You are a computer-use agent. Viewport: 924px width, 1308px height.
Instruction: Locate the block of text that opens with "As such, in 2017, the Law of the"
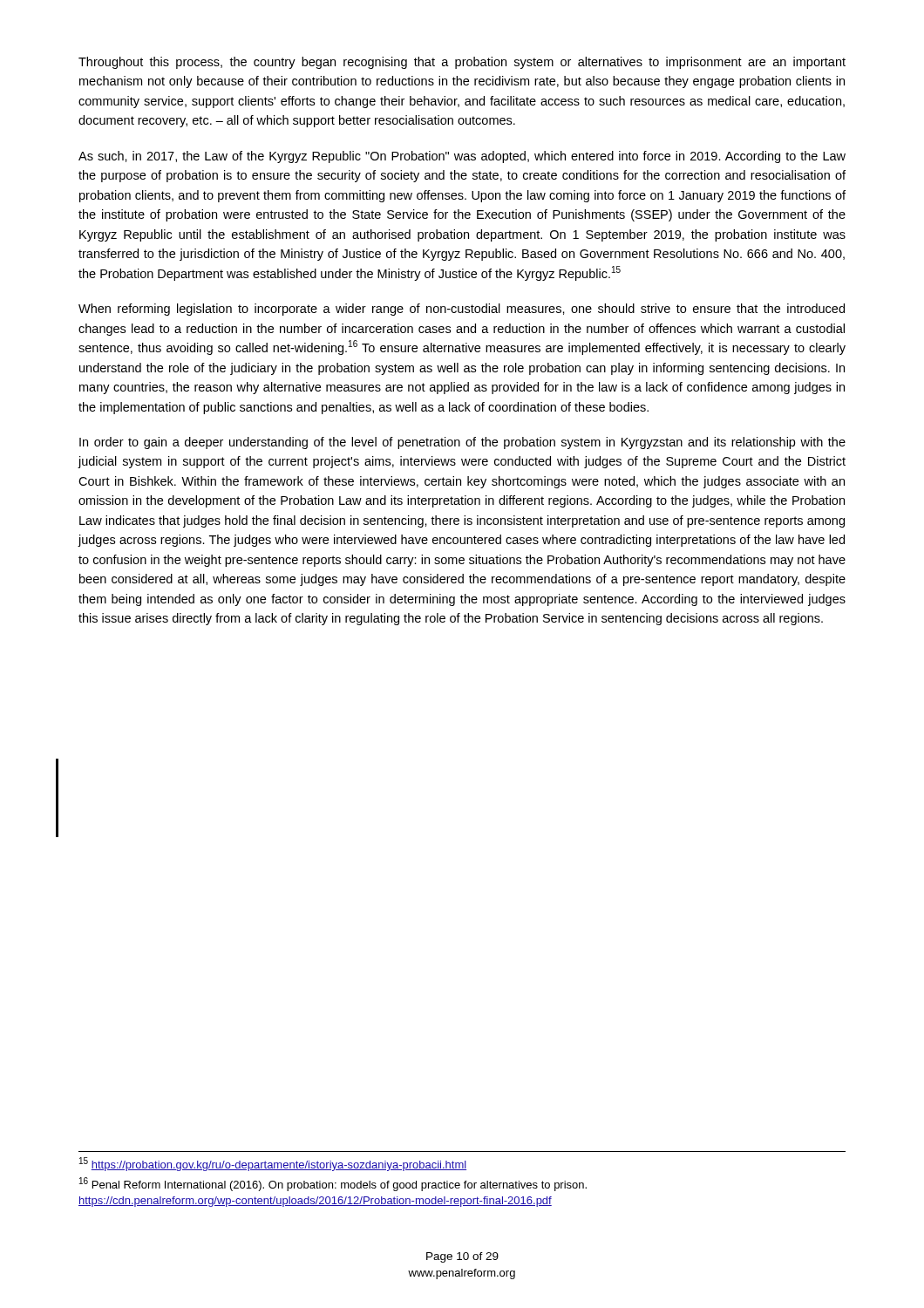click(462, 215)
